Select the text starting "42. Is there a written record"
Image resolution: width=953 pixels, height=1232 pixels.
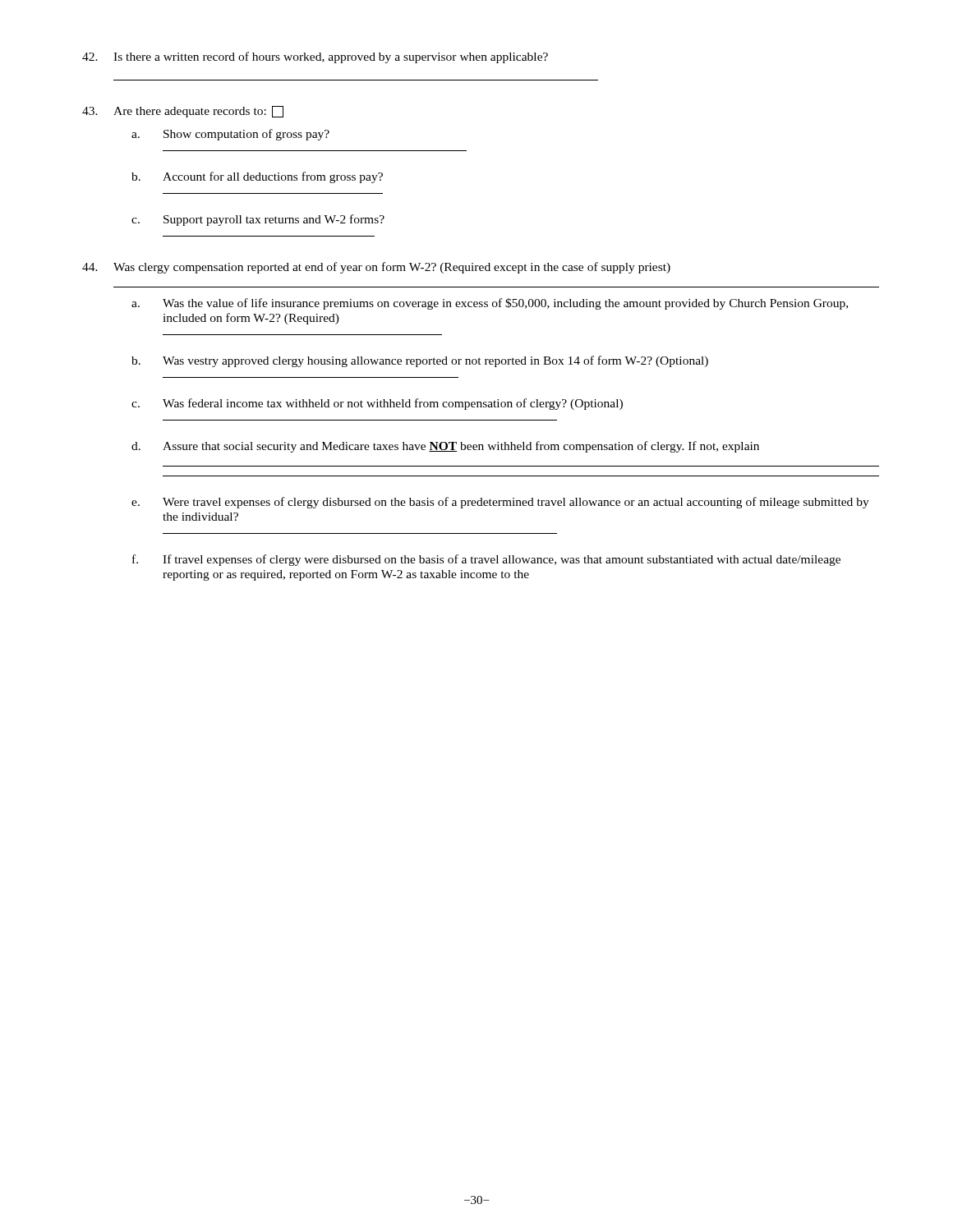coord(481,65)
